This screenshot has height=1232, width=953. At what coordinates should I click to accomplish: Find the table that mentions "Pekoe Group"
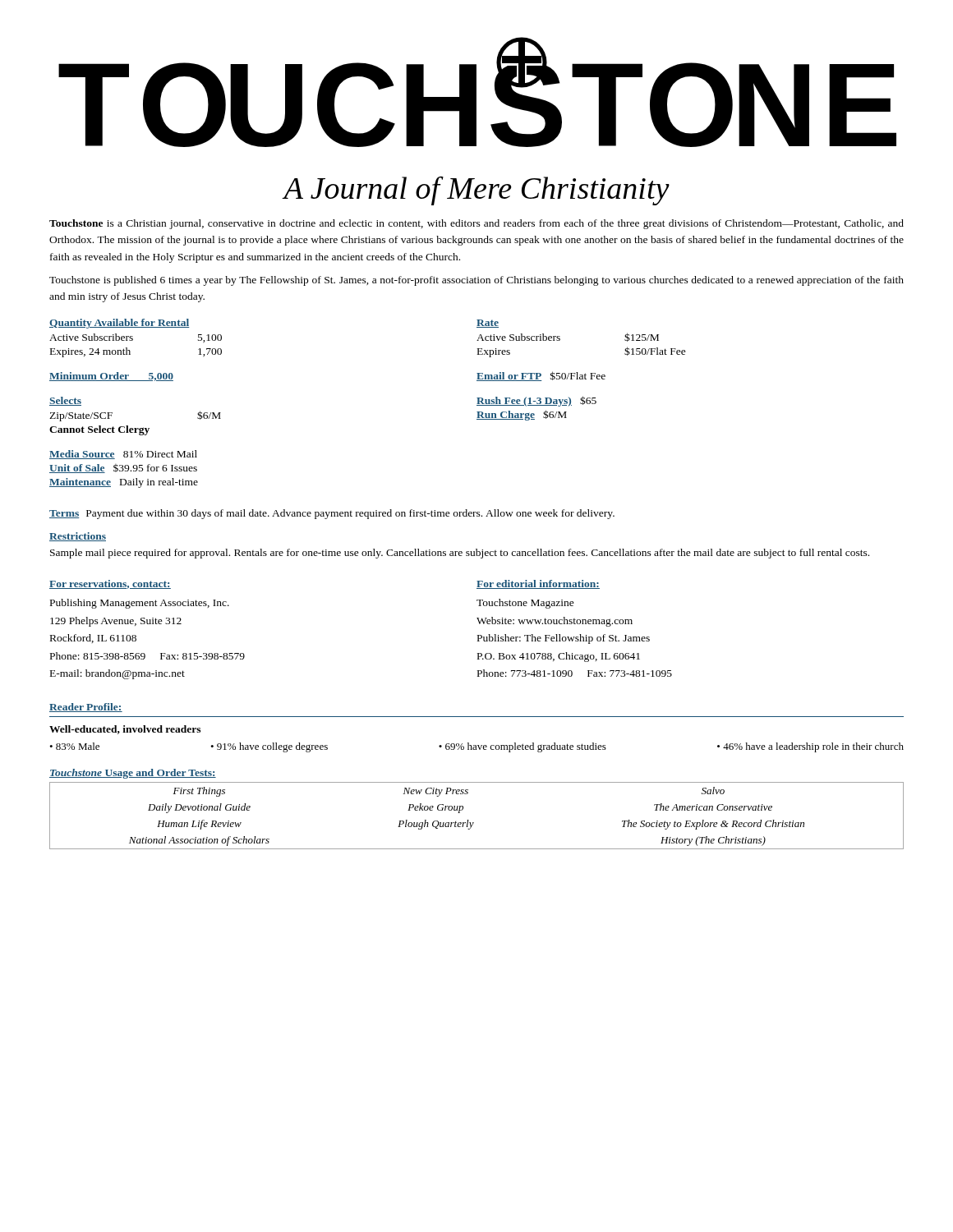point(476,816)
